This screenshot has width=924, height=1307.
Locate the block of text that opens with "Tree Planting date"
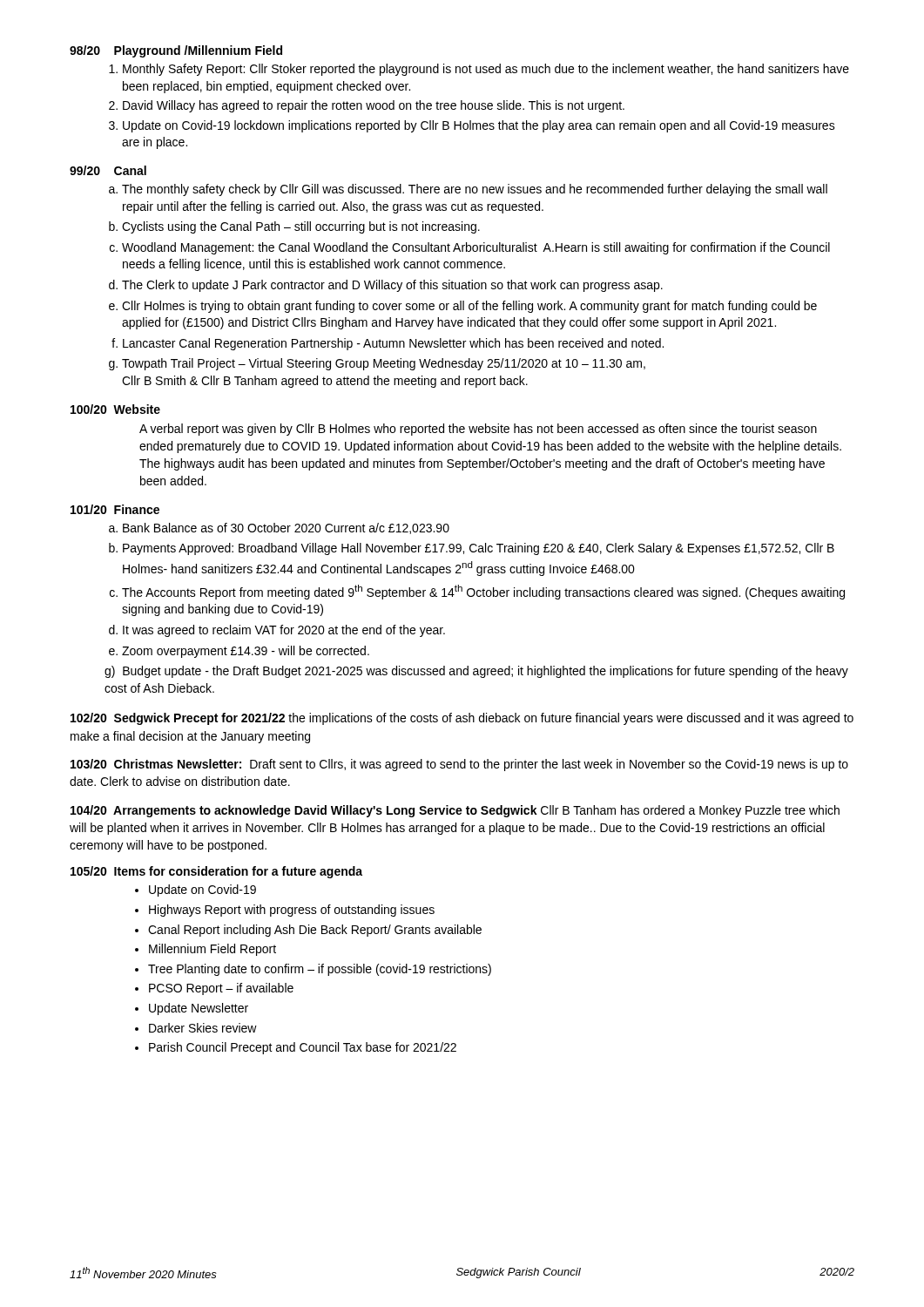click(320, 969)
